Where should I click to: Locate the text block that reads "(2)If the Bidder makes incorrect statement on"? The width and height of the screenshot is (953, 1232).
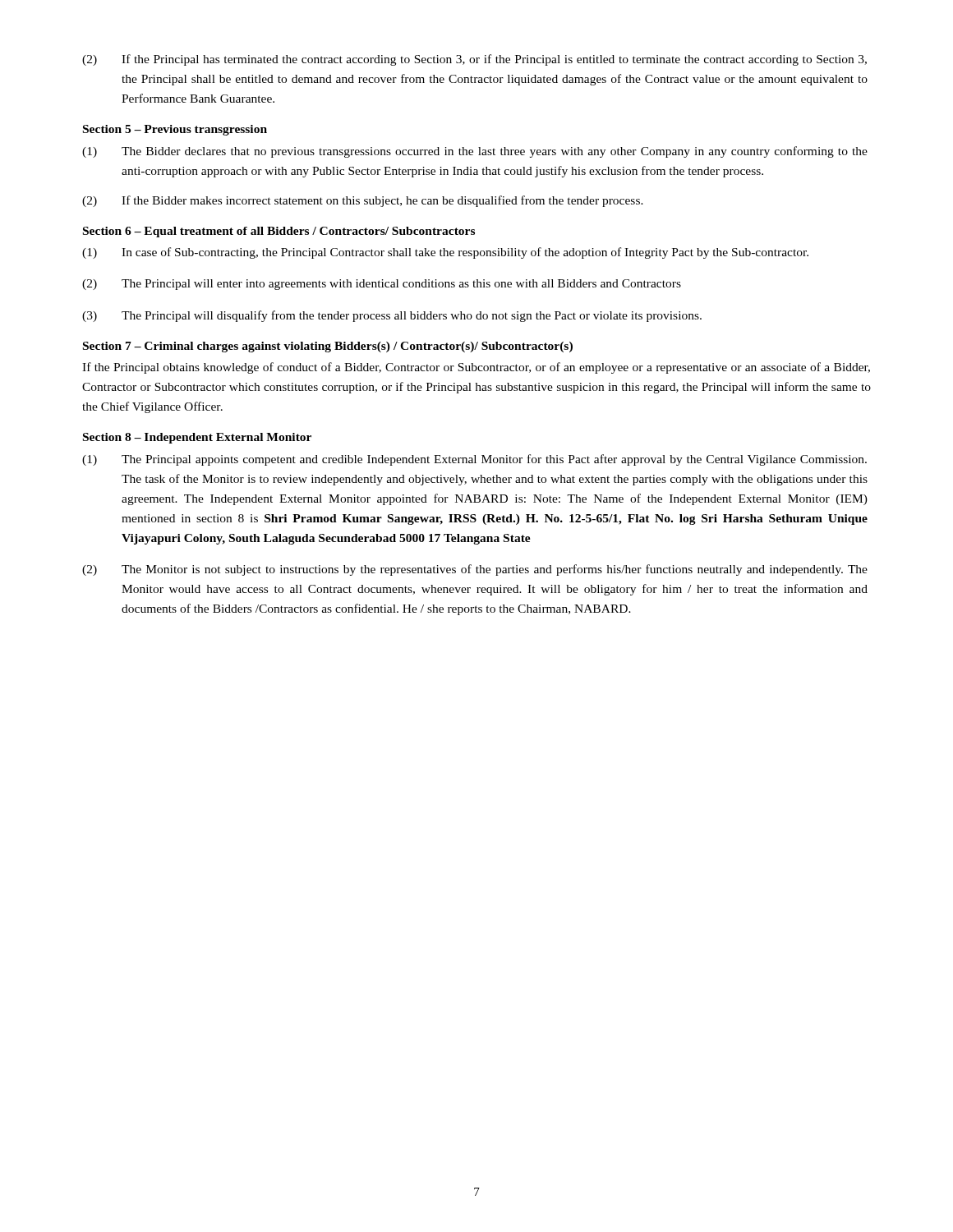(x=475, y=200)
